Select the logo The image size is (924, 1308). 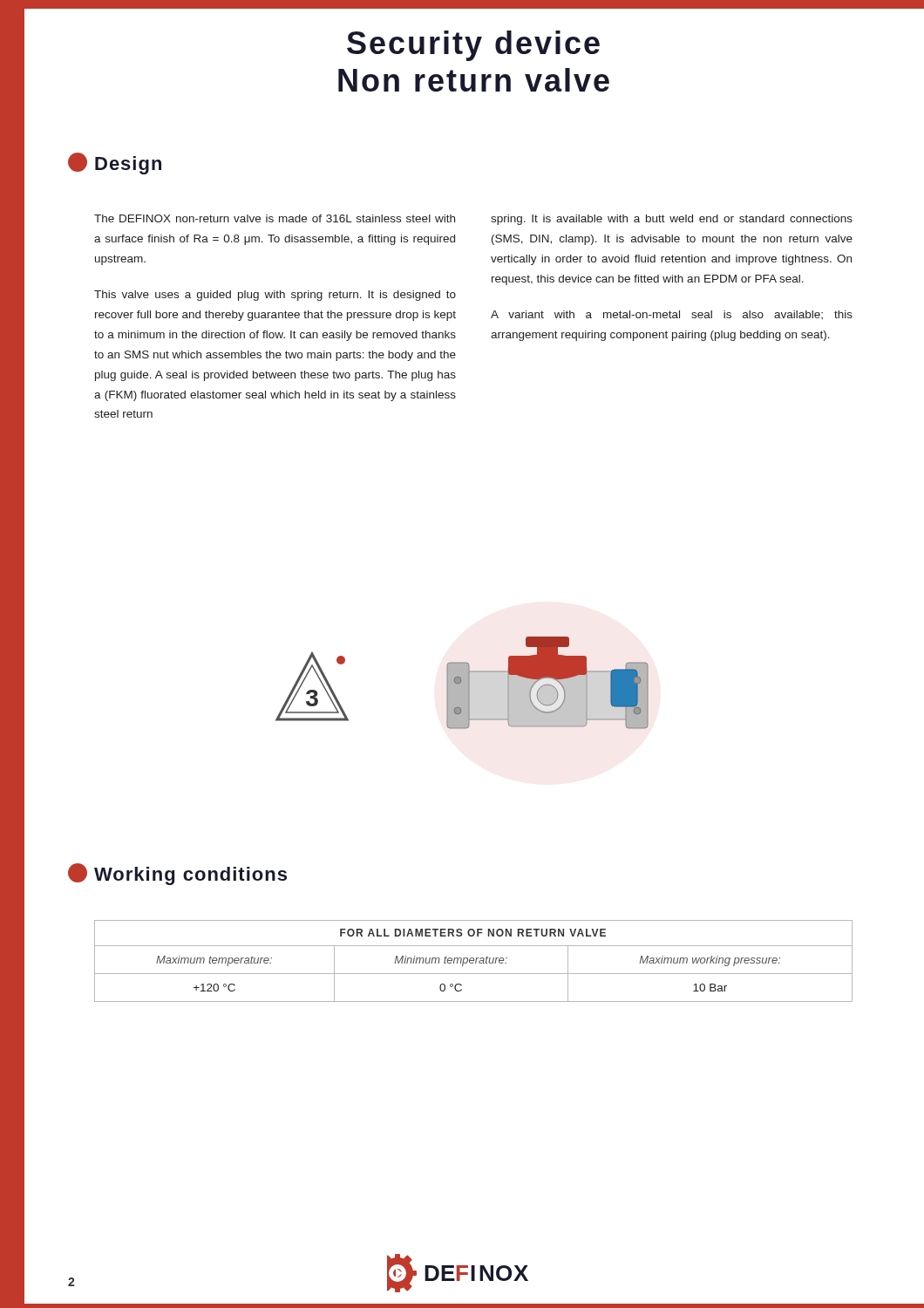click(474, 1275)
